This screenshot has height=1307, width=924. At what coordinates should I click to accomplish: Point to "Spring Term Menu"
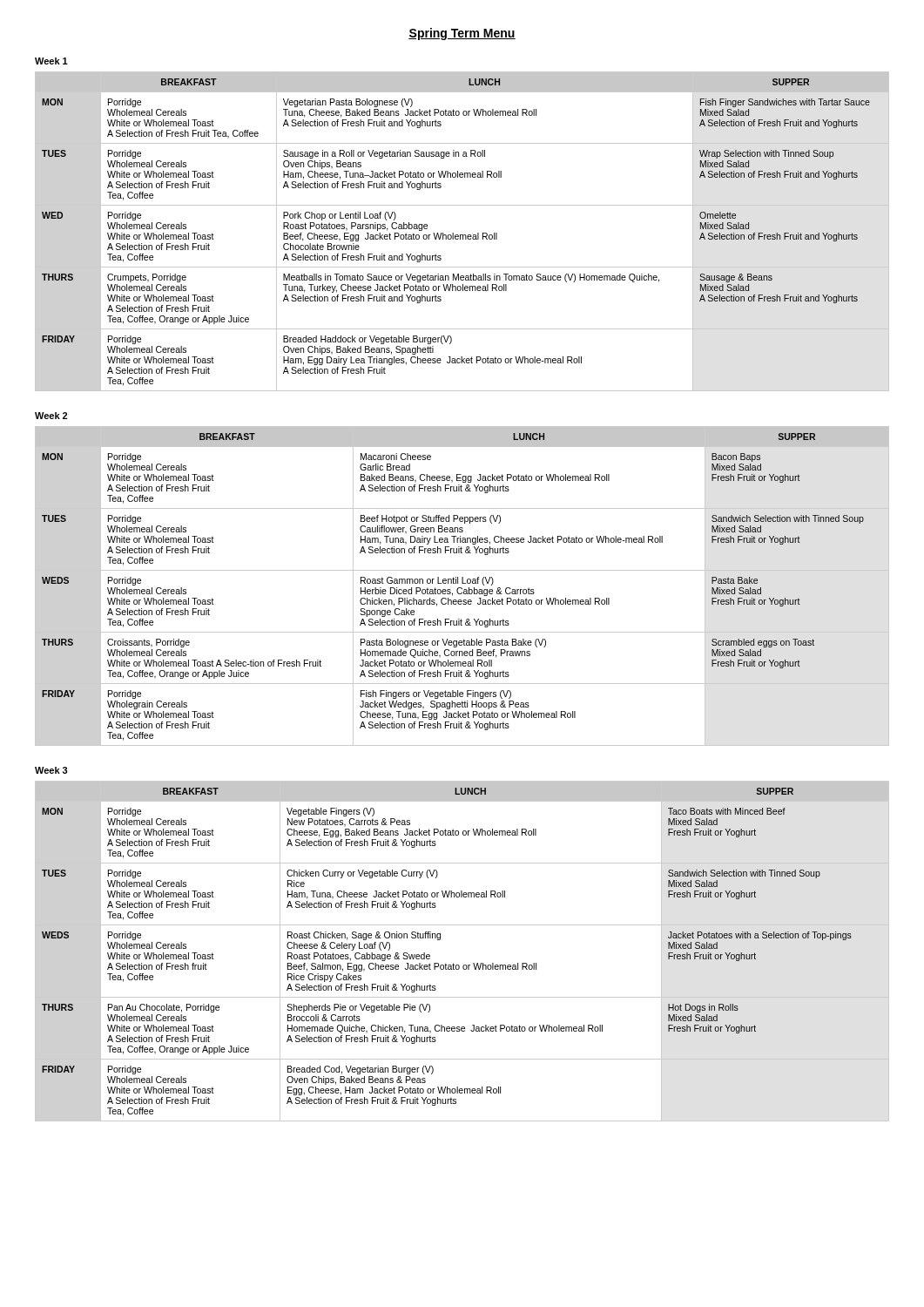[462, 33]
